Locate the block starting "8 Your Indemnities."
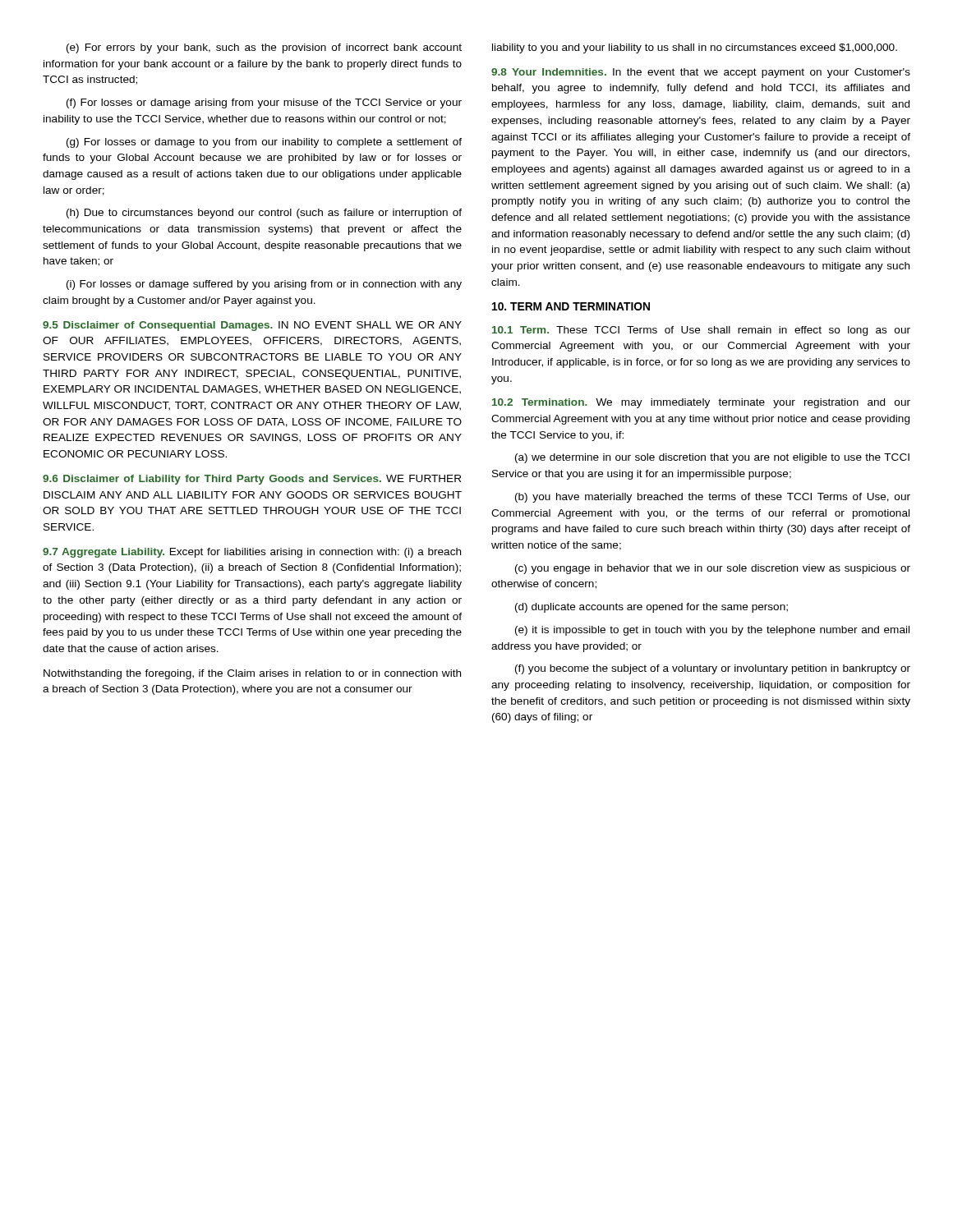 [701, 177]
